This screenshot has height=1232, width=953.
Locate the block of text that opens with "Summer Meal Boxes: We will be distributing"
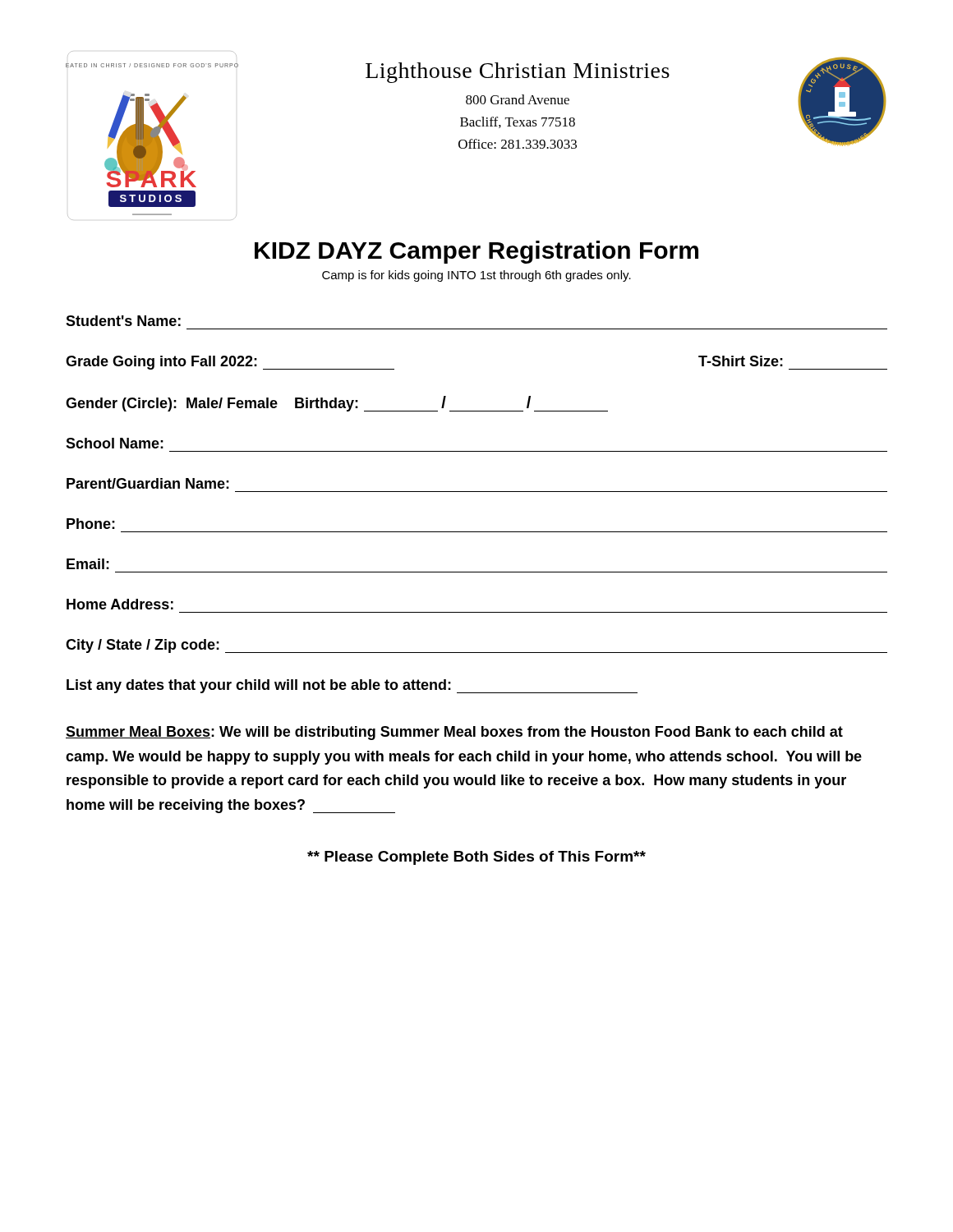click(x=464, y=768)
